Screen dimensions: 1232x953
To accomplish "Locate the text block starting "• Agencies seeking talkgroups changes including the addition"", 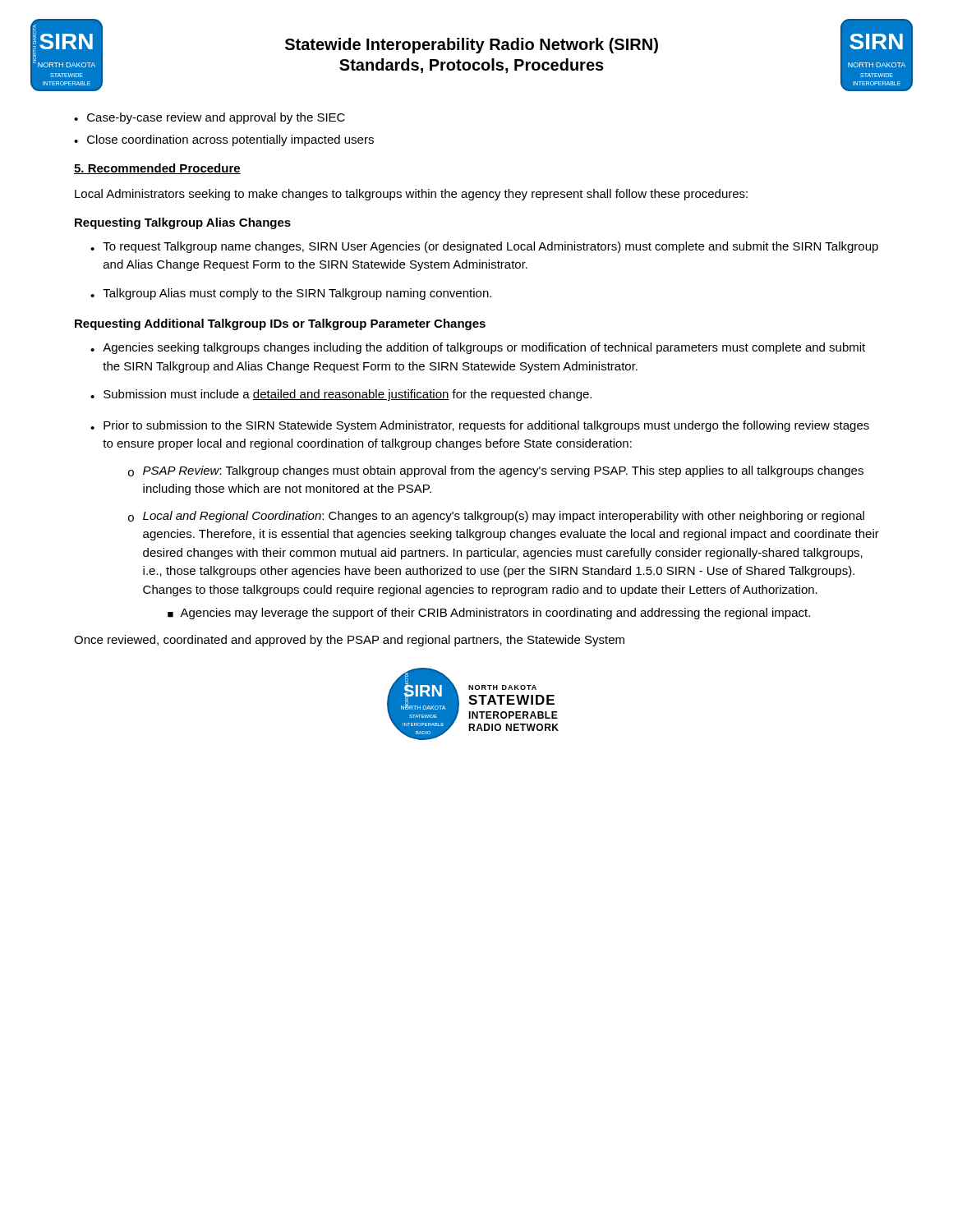I will click(x=485, y=357).
